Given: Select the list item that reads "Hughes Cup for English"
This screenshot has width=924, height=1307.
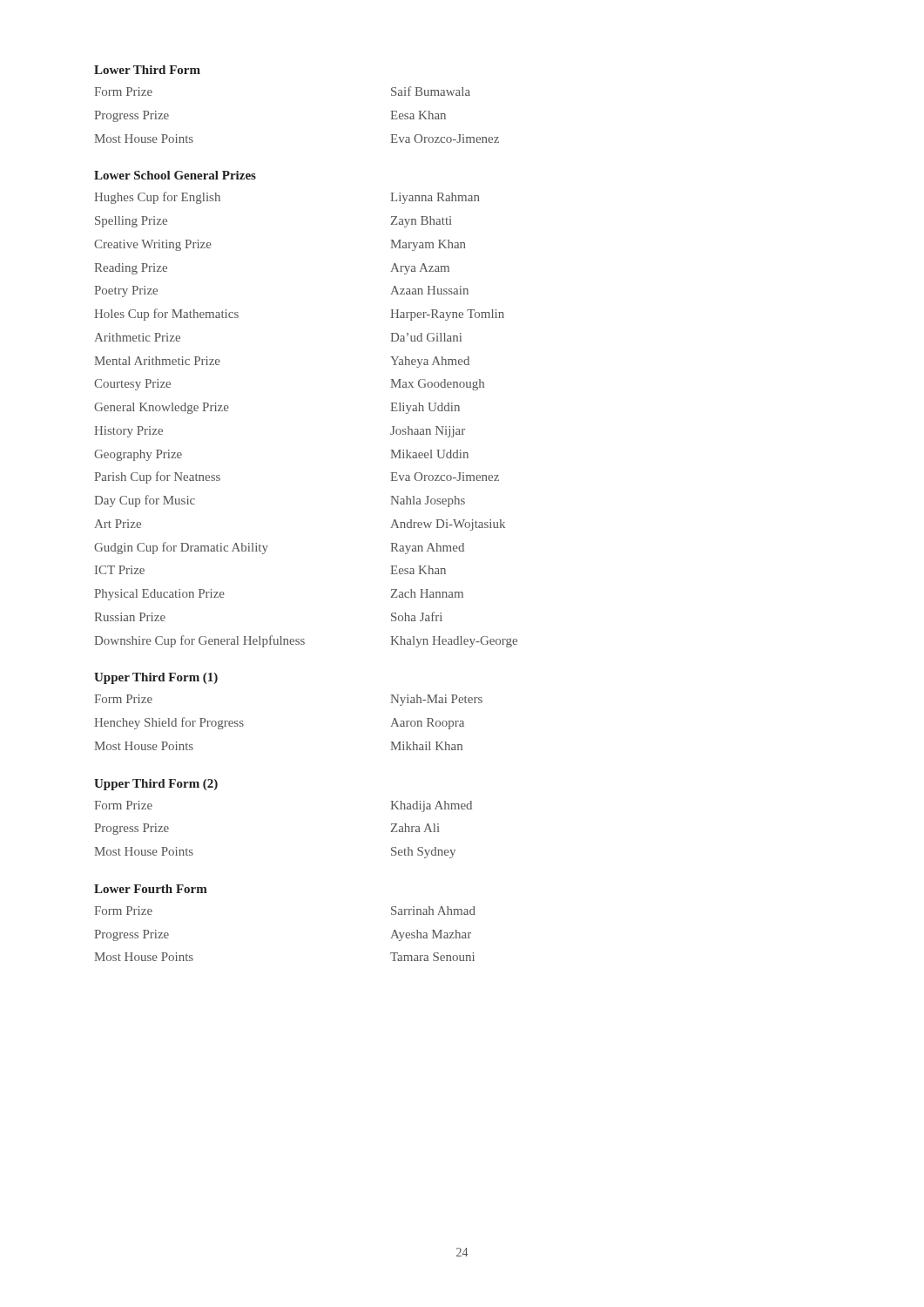Looking at the screenshot, I should pyautogui.click(x=462, y=197).
